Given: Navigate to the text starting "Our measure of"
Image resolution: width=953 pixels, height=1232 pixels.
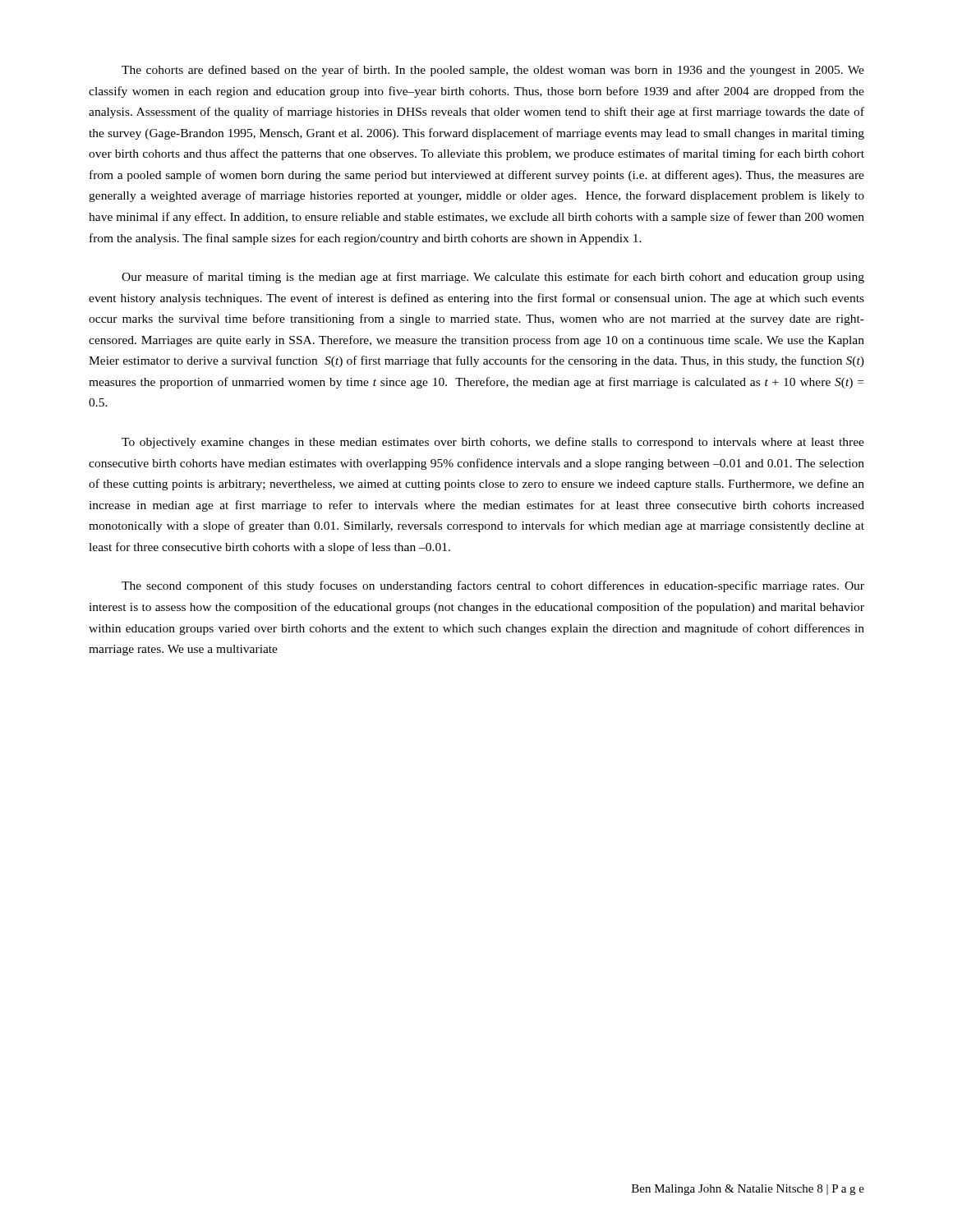Looking at the screenshot, I should 476,339.
